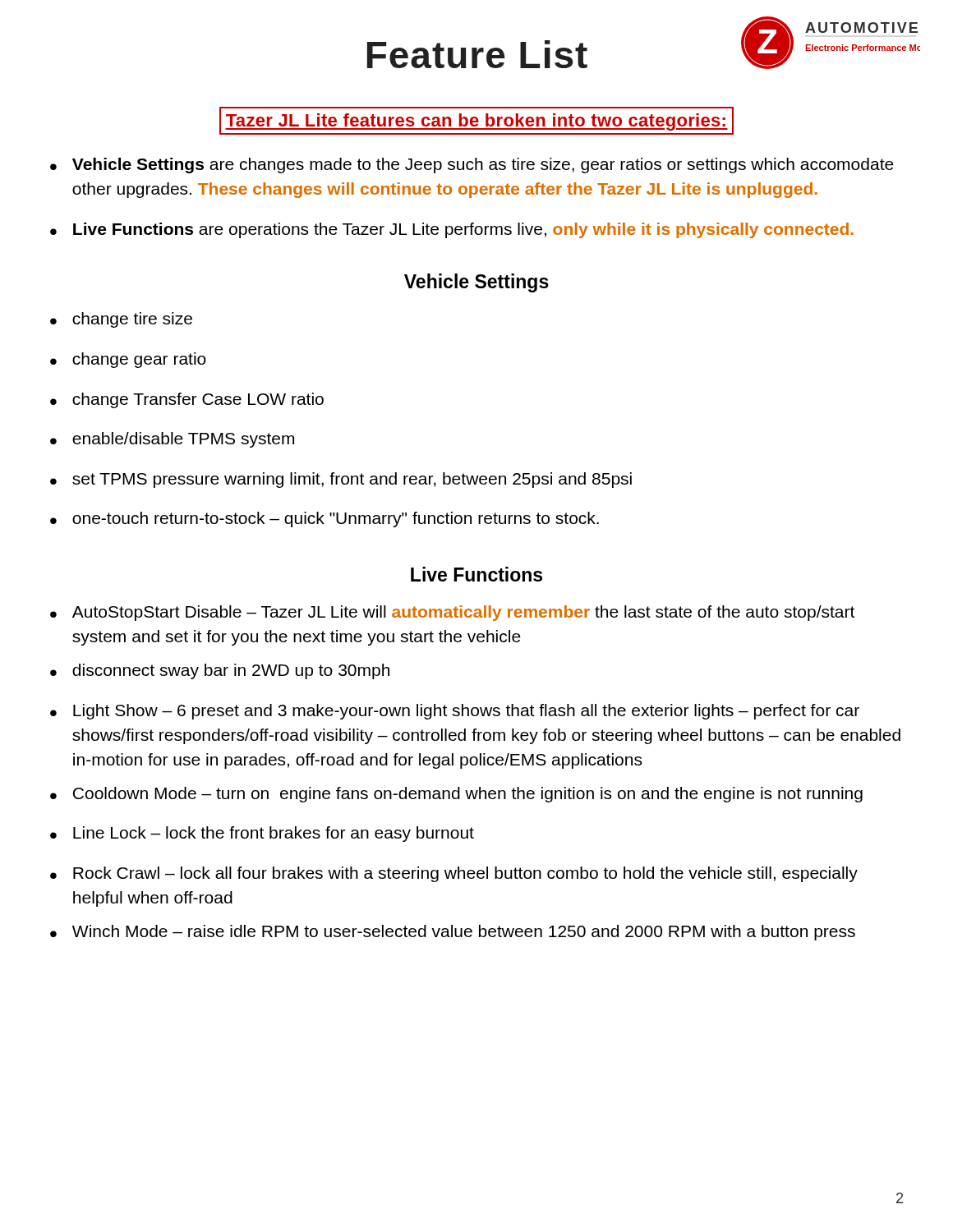The image size is (953, 1232).
Task: Find the block on this page that starts "Tazer JL Lite features"
Action: 476,121
